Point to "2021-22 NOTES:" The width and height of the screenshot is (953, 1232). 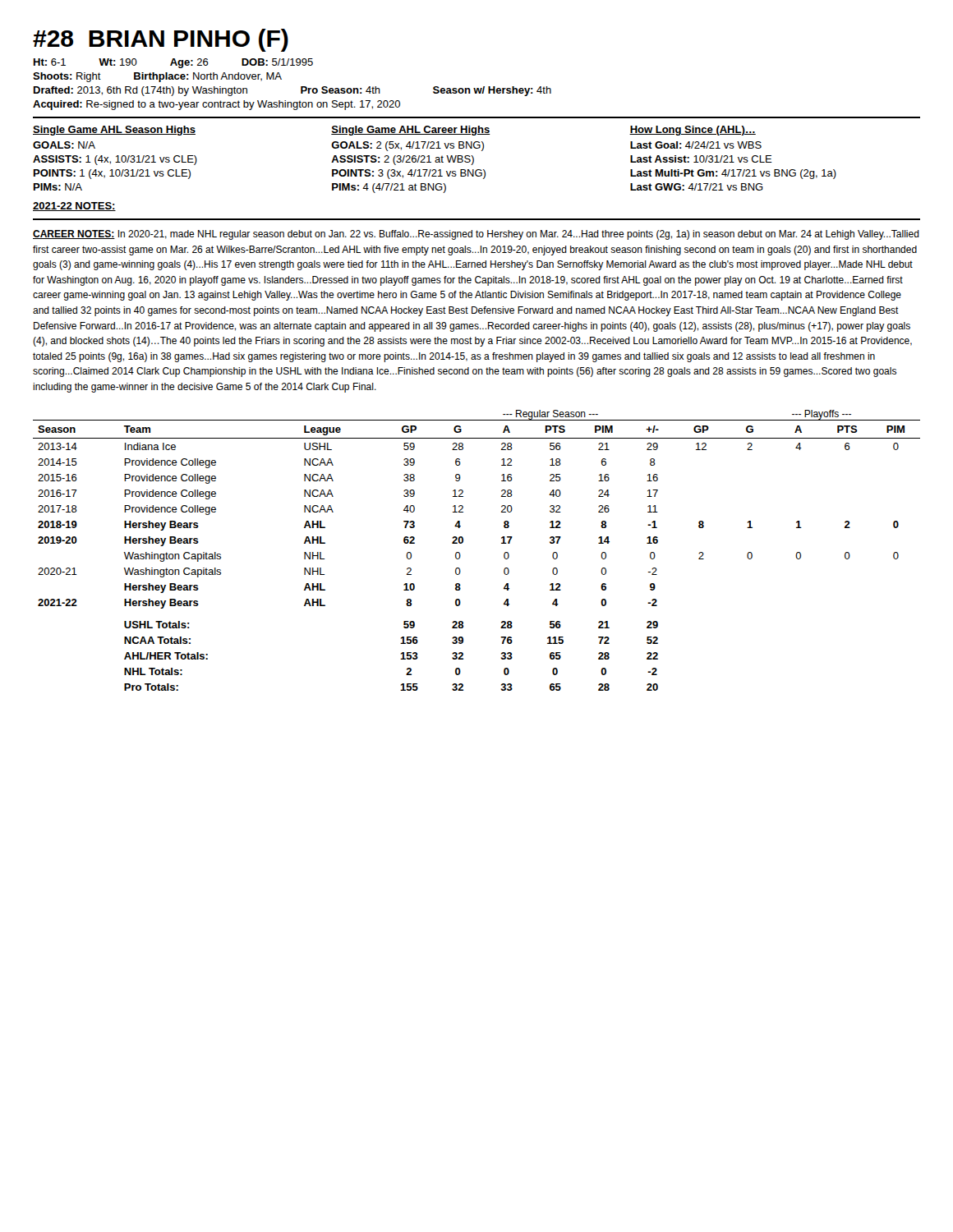coord(74,206)
